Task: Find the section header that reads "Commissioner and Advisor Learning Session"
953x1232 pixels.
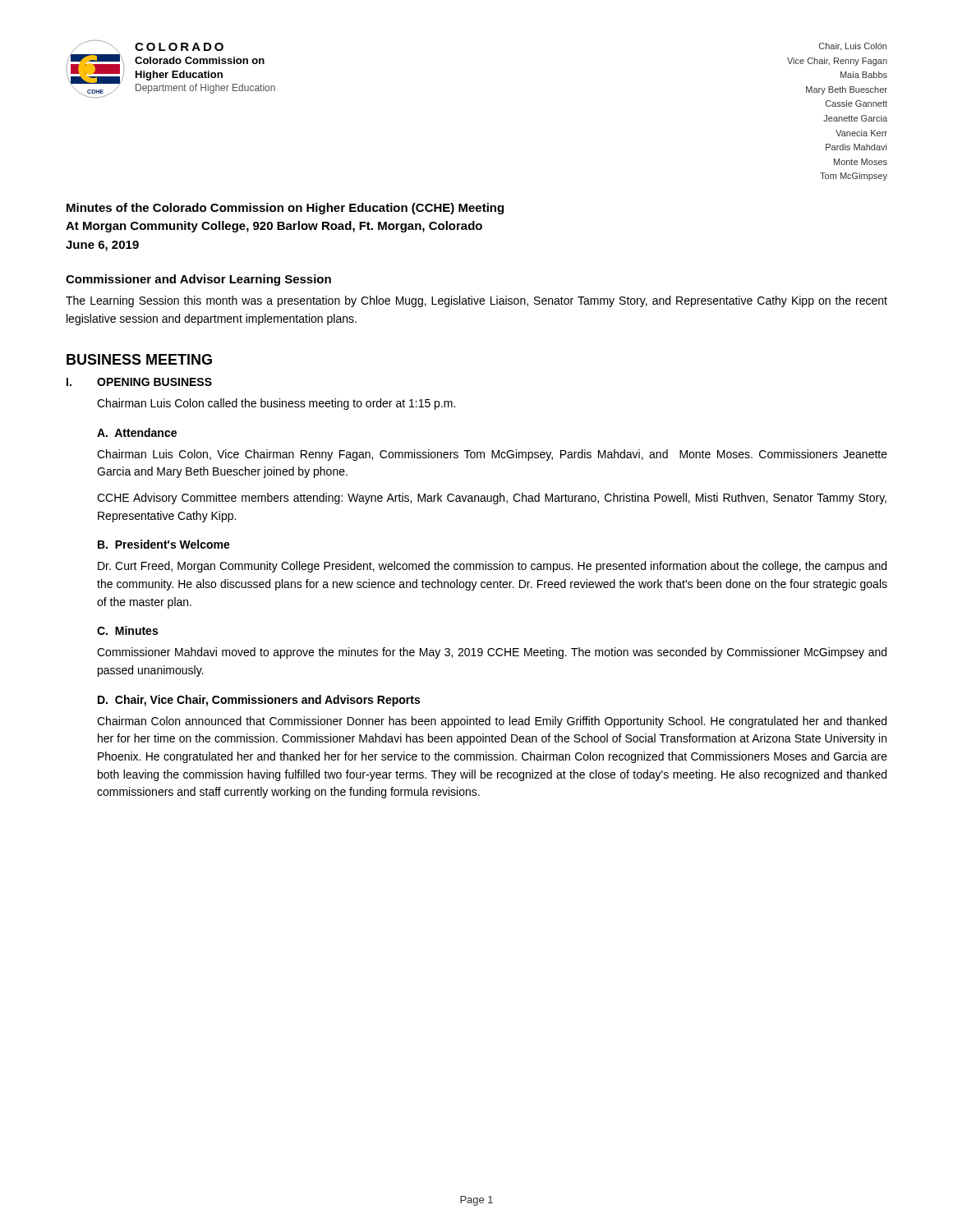Action: pyautogui.click(x=199, y=279)
